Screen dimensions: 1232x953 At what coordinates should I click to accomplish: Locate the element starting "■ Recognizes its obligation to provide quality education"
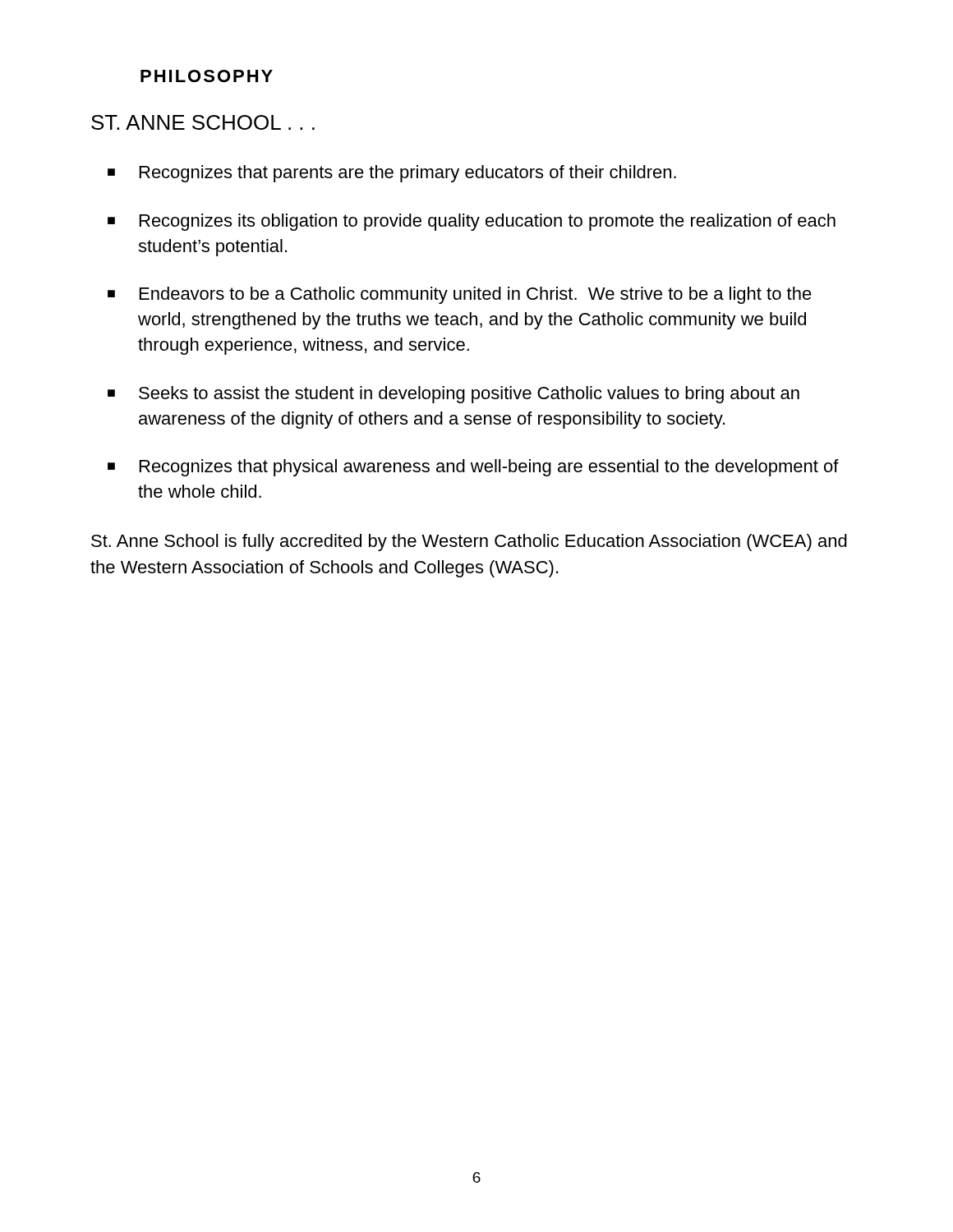tap(485, 234)
